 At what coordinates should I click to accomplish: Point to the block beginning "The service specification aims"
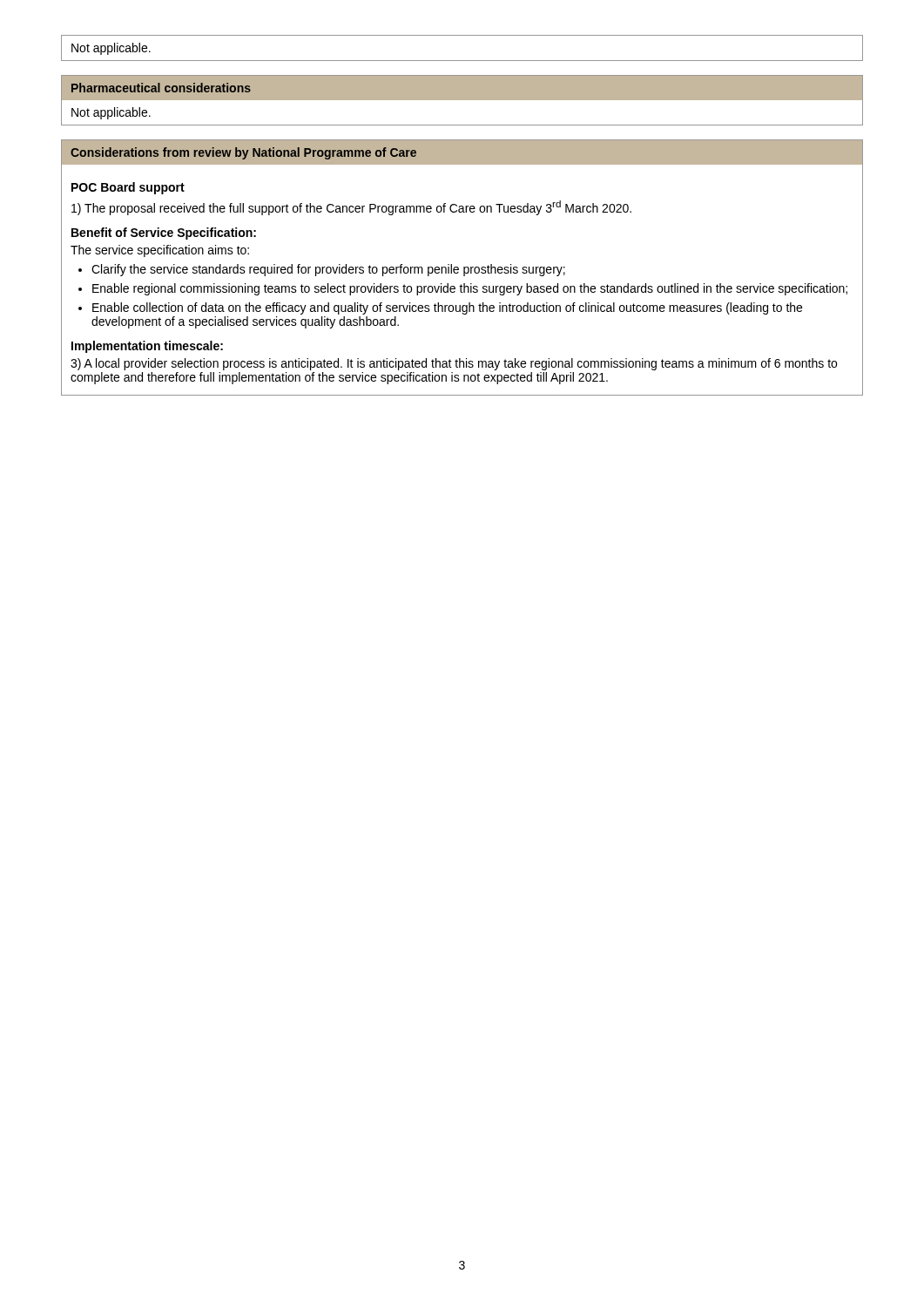(x=160, y=251)
